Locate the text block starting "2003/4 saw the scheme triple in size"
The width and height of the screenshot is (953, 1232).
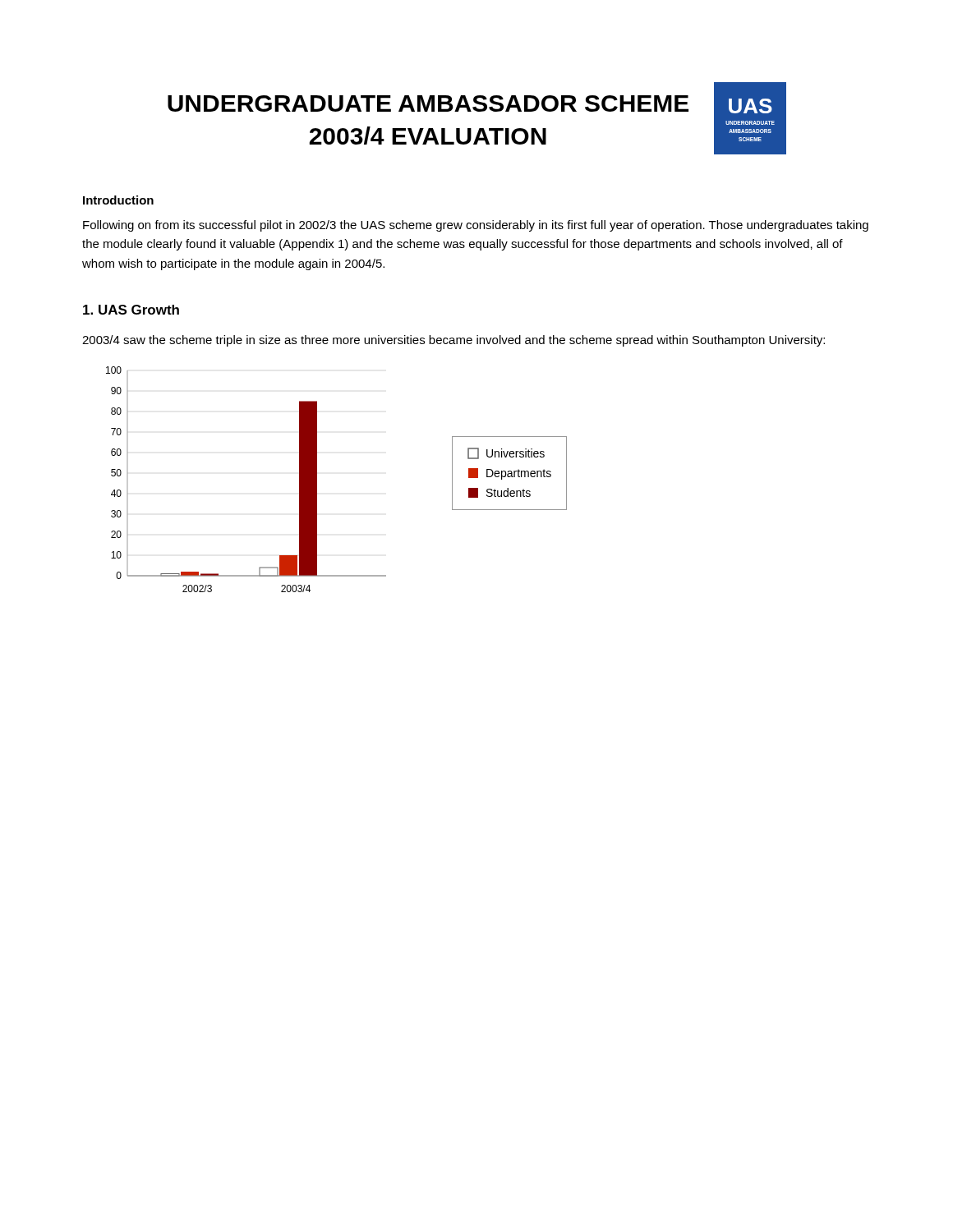coord(454,339)
